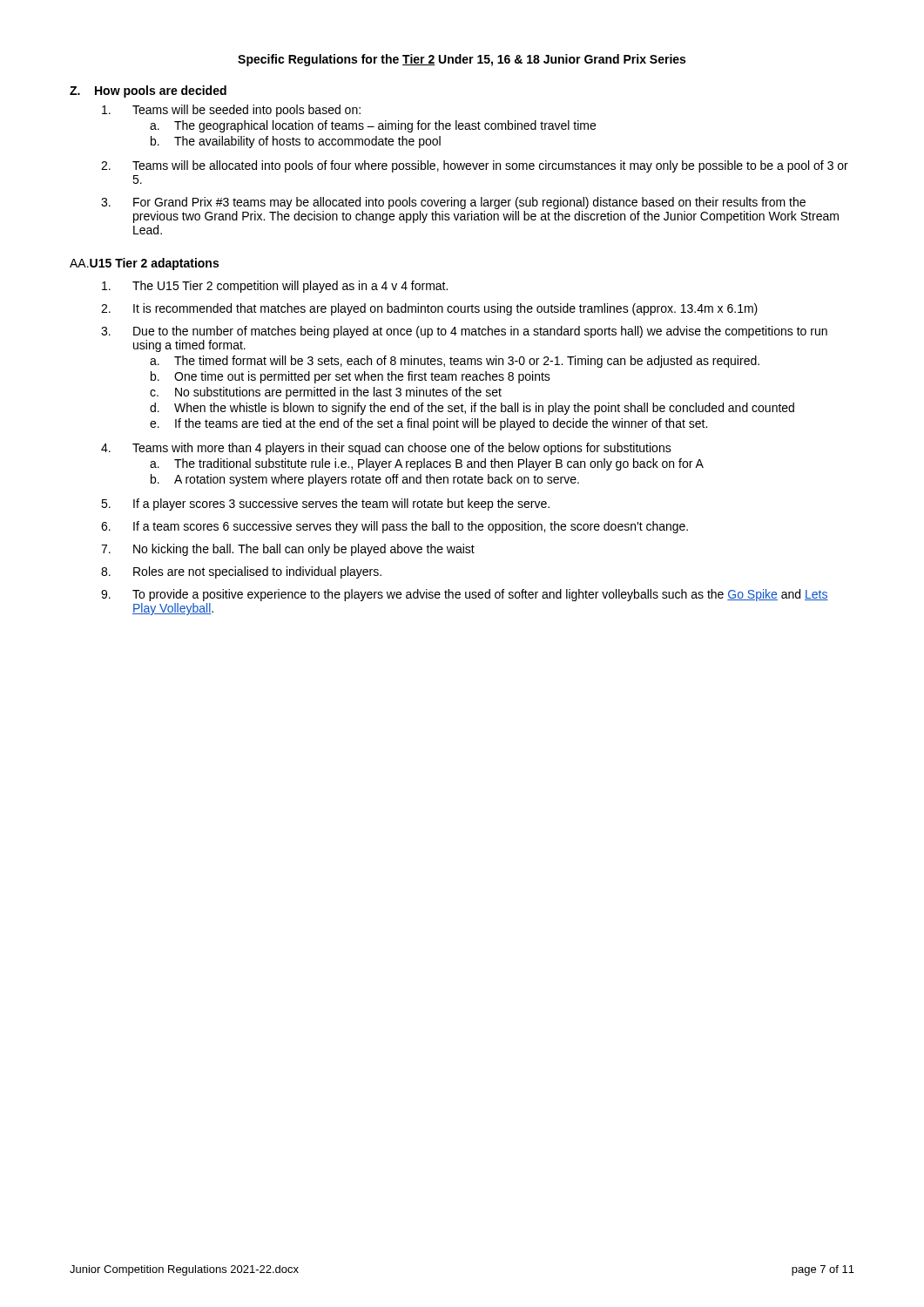Viewport: 924px width, 1307px height.
Task: Select the section header that says "AA.U15 Tier 2 adaptations"
Action: (144, 263)
